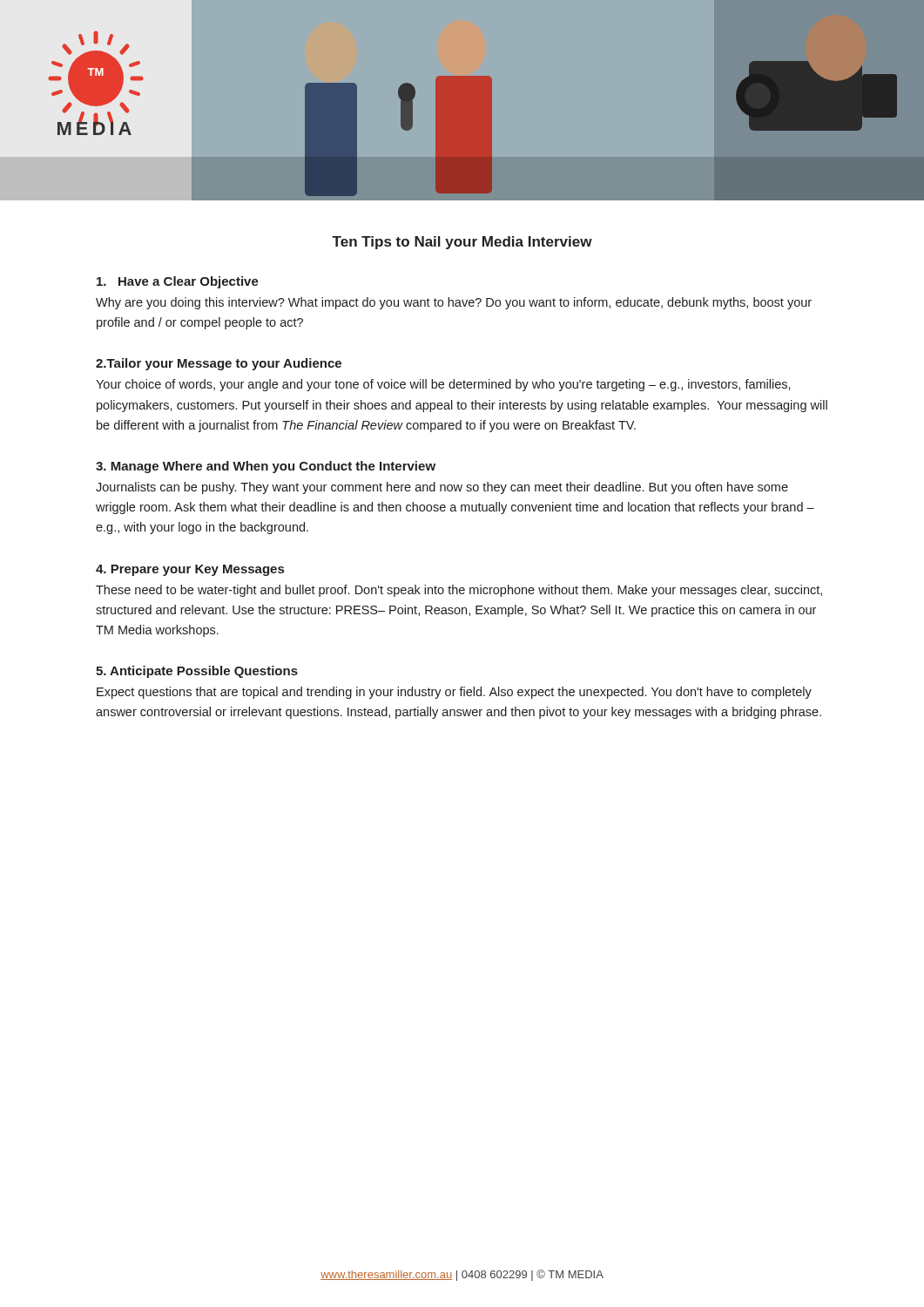This screenshot has width=924, height=1307.
Task: Locate the block of text that opens with "Why are you doing"
Action: click(x=454, y=312)
